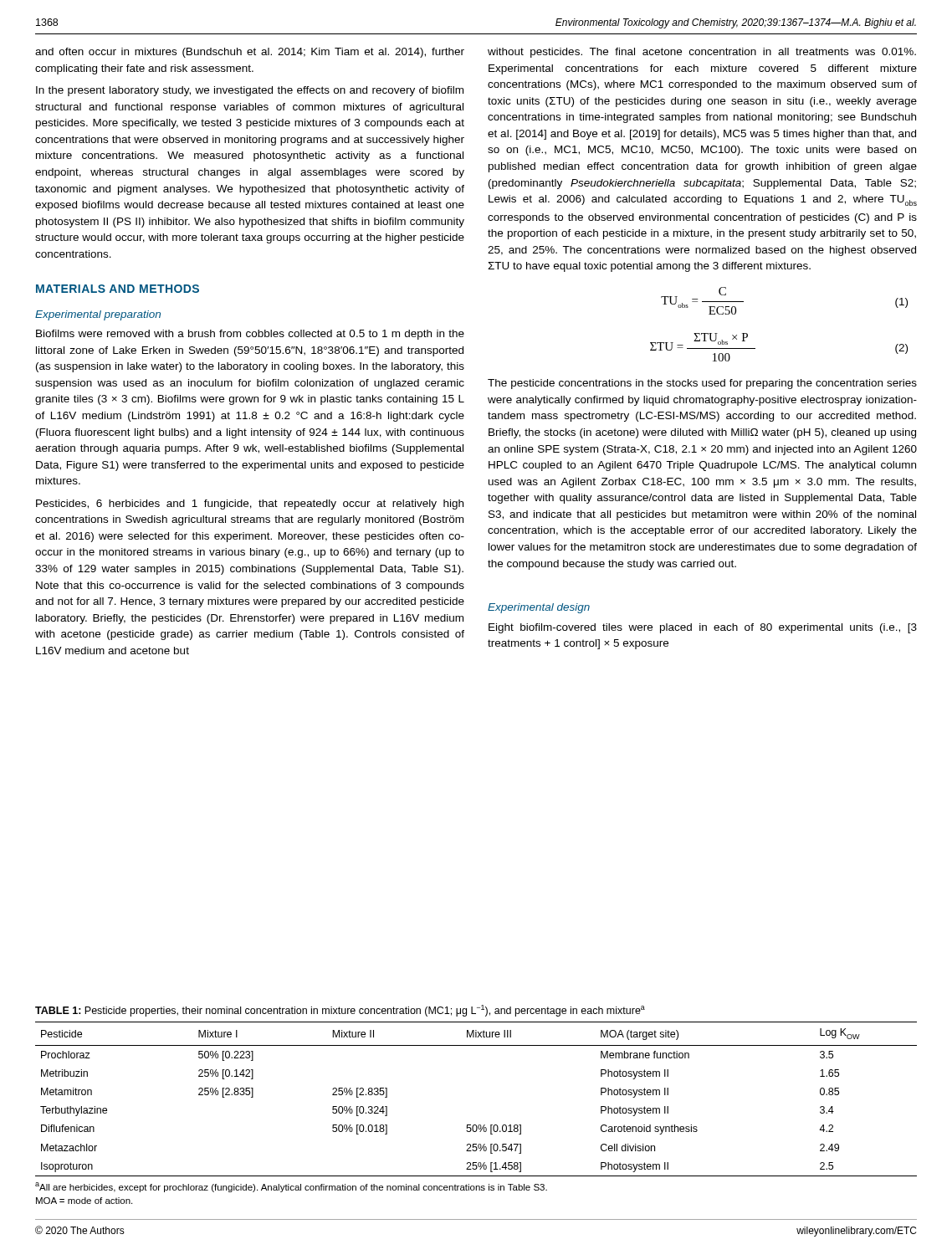Viewport: 952px width, 1255px height.
Task: Find "MATERIALS AND METHODS" on this page
Action: 118,289
